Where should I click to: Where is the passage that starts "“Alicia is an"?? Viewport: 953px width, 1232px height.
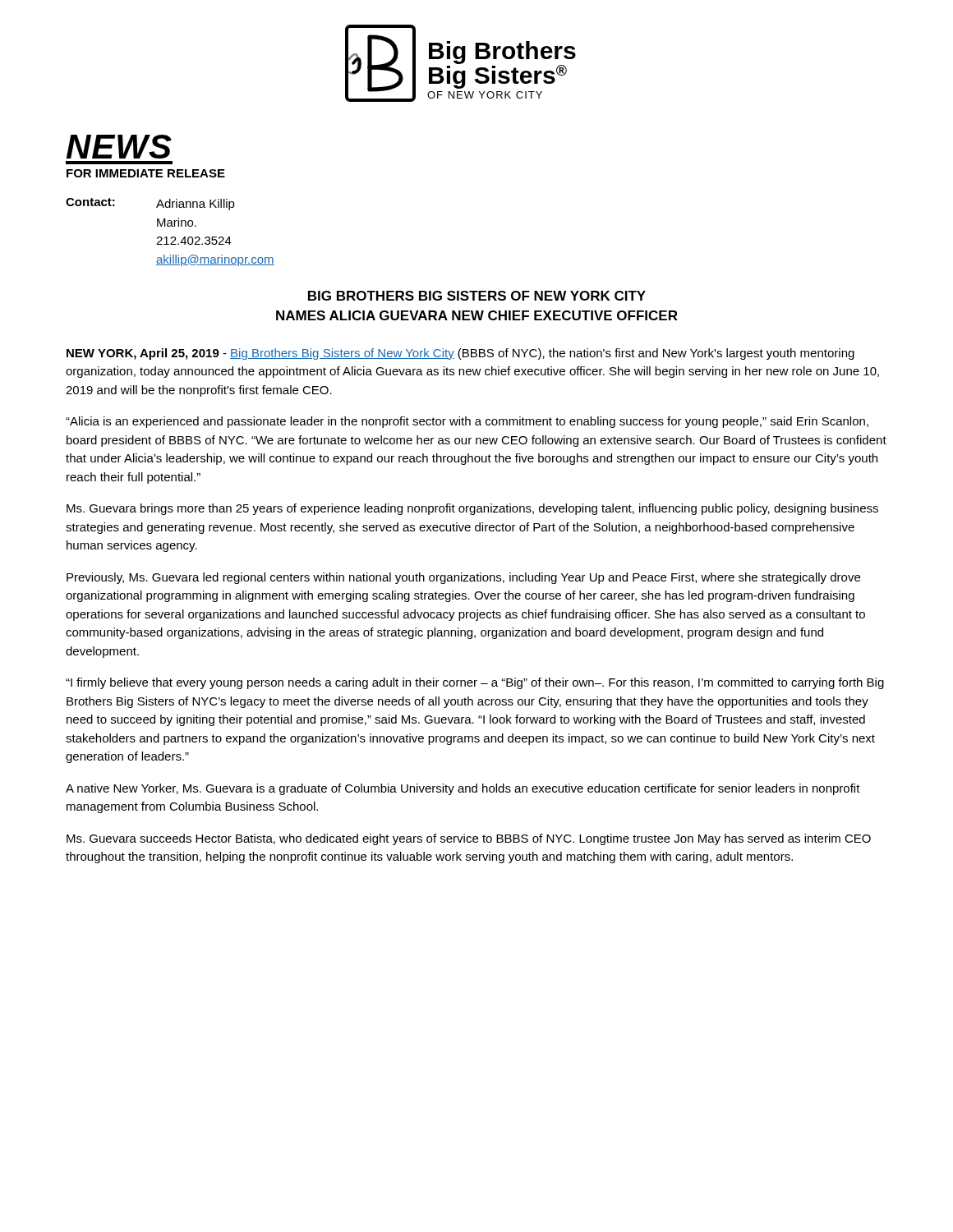[x=476, y=449]
